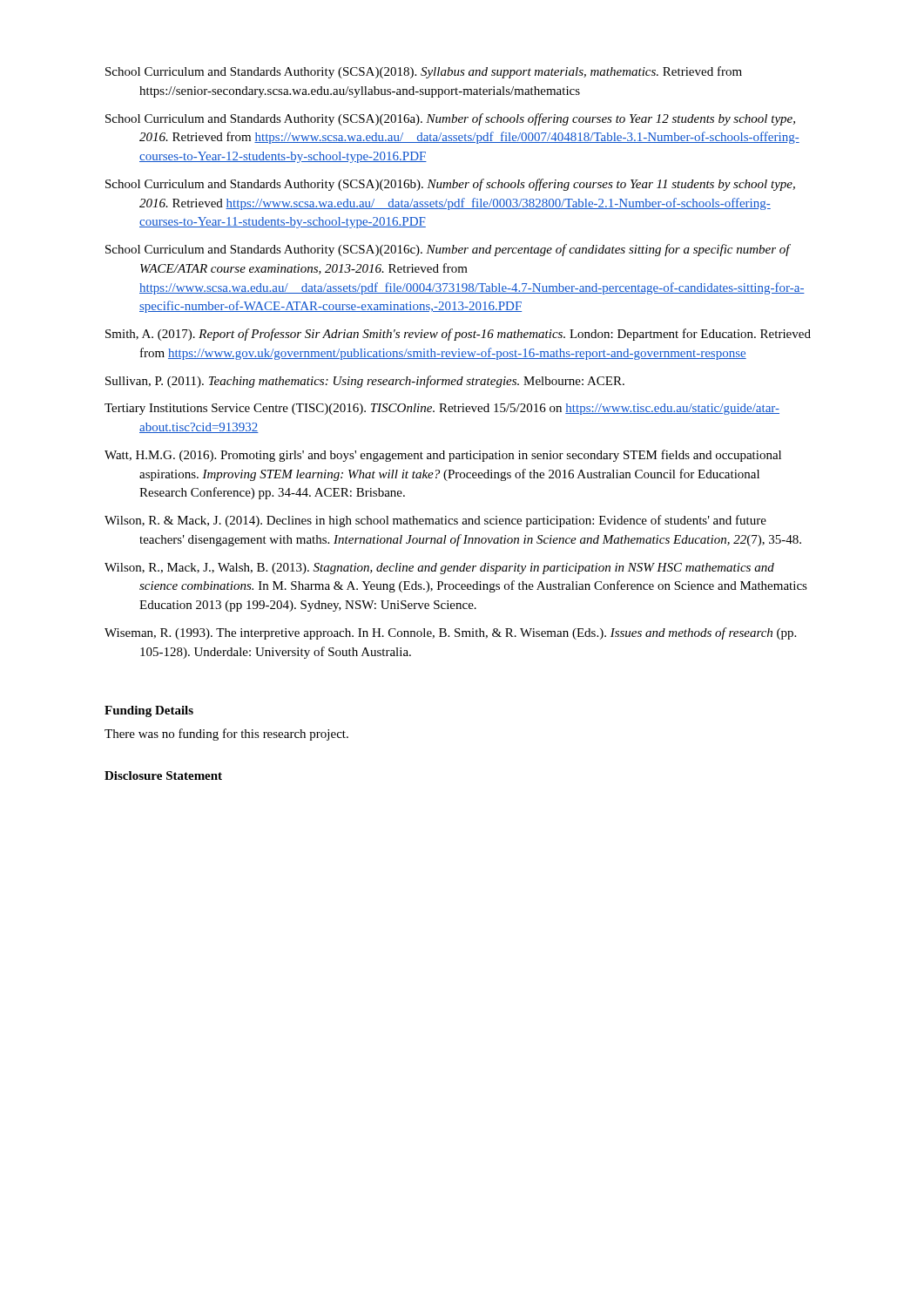Click where it says "Funding Details"
Image resolution: width=924 pixels, height=1307 pixels.
coord(149,710)
